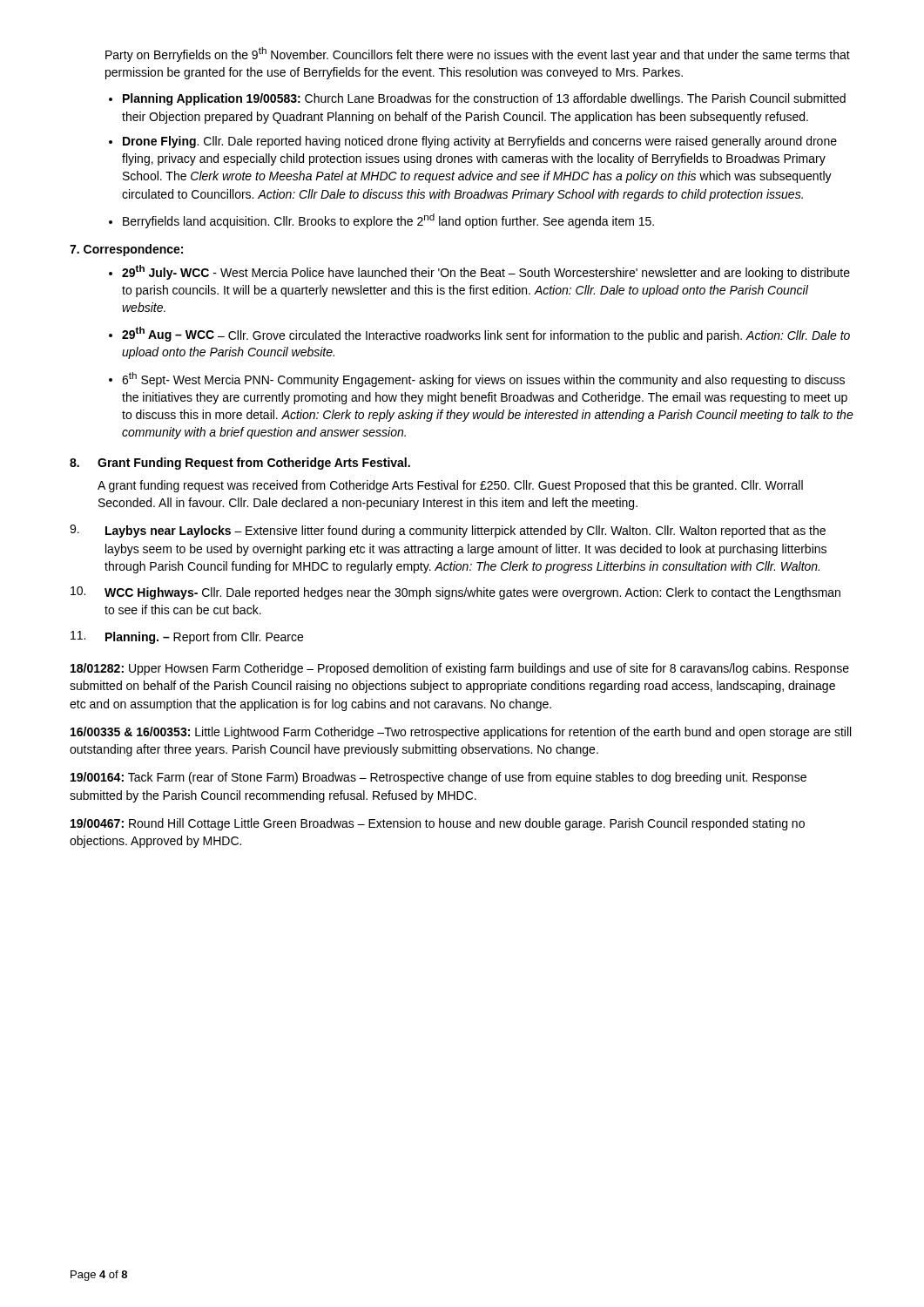Locate the block of text that opens with "29th July- WCC - West Mercia Police have"
This screenshot has height=1307, width=924.
pyautogui.click(x=486, y=289)
